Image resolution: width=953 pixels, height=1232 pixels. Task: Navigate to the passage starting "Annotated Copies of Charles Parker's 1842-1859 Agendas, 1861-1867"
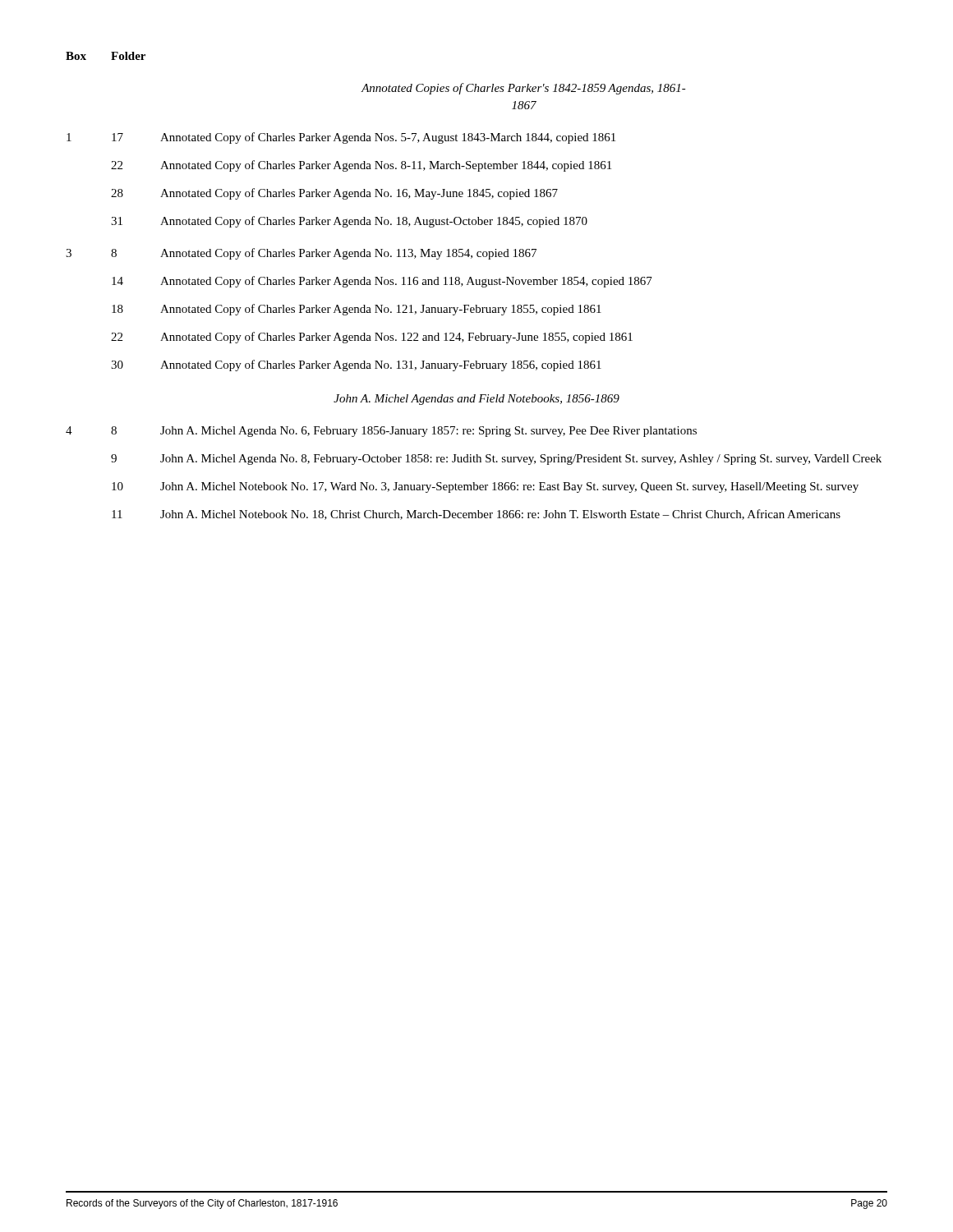coord(524,97)
